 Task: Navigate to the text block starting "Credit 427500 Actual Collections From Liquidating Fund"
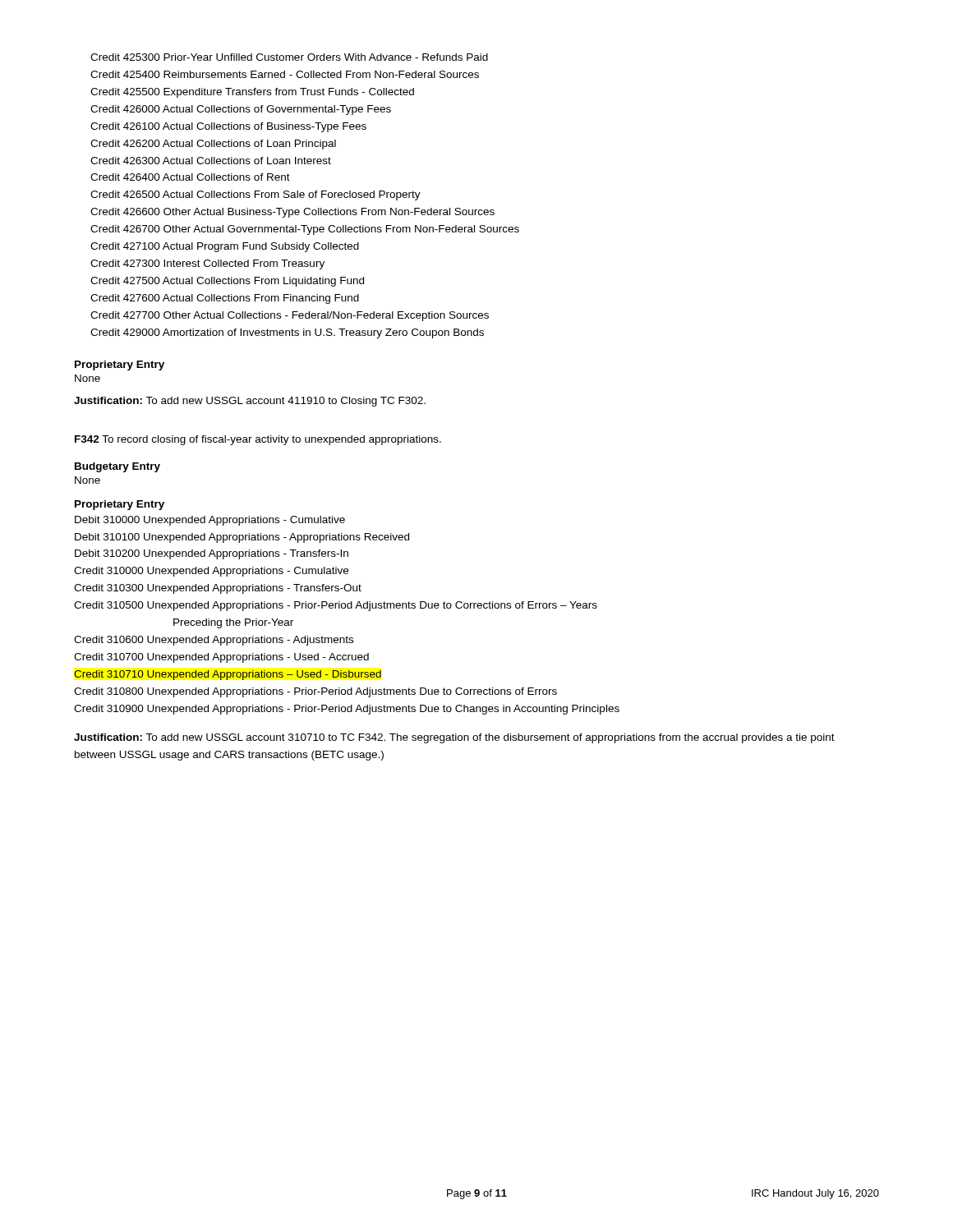[x=228, y=281]
